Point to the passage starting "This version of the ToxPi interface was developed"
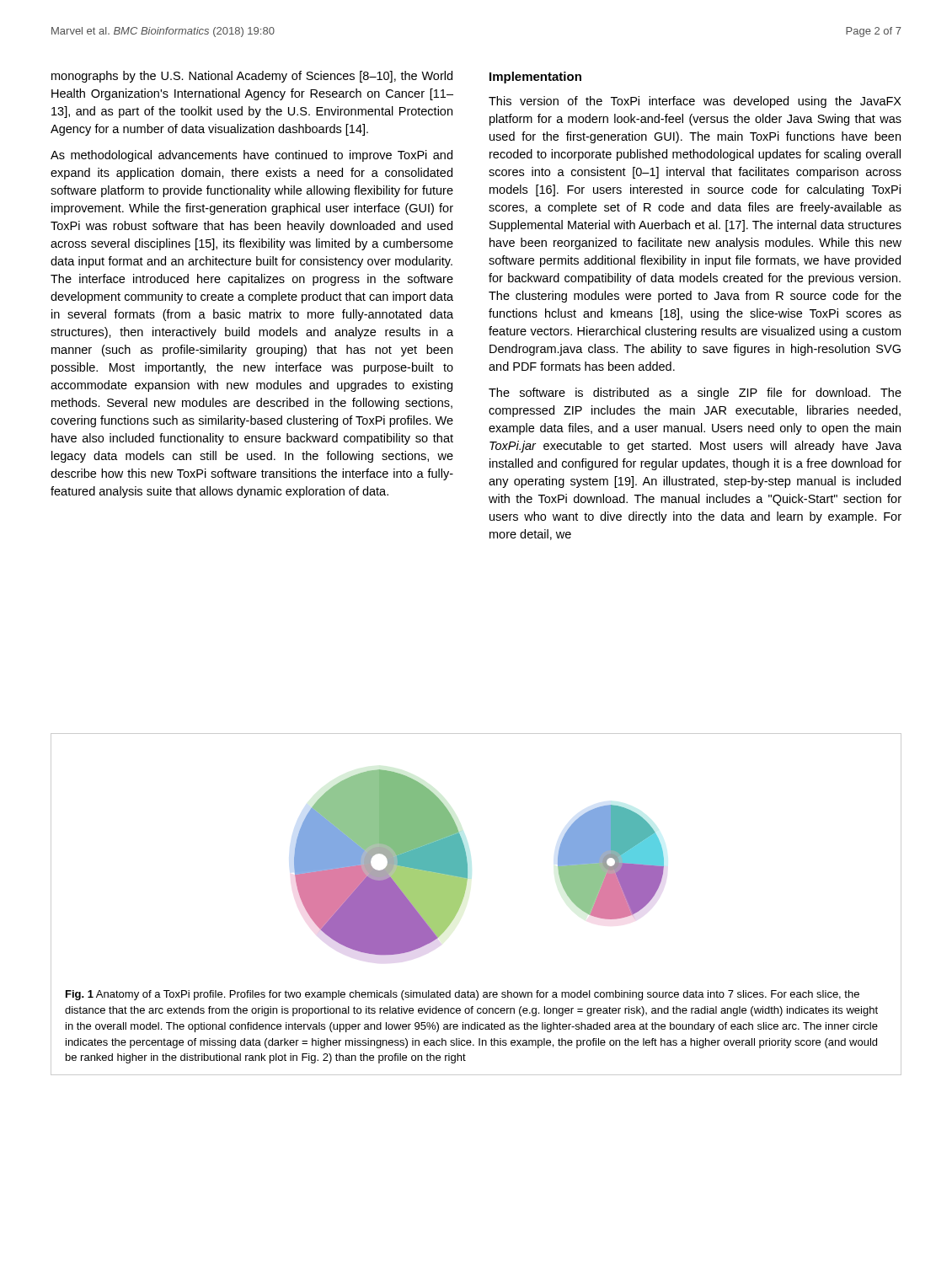The image size is (952, 1264). click(695, 234)
